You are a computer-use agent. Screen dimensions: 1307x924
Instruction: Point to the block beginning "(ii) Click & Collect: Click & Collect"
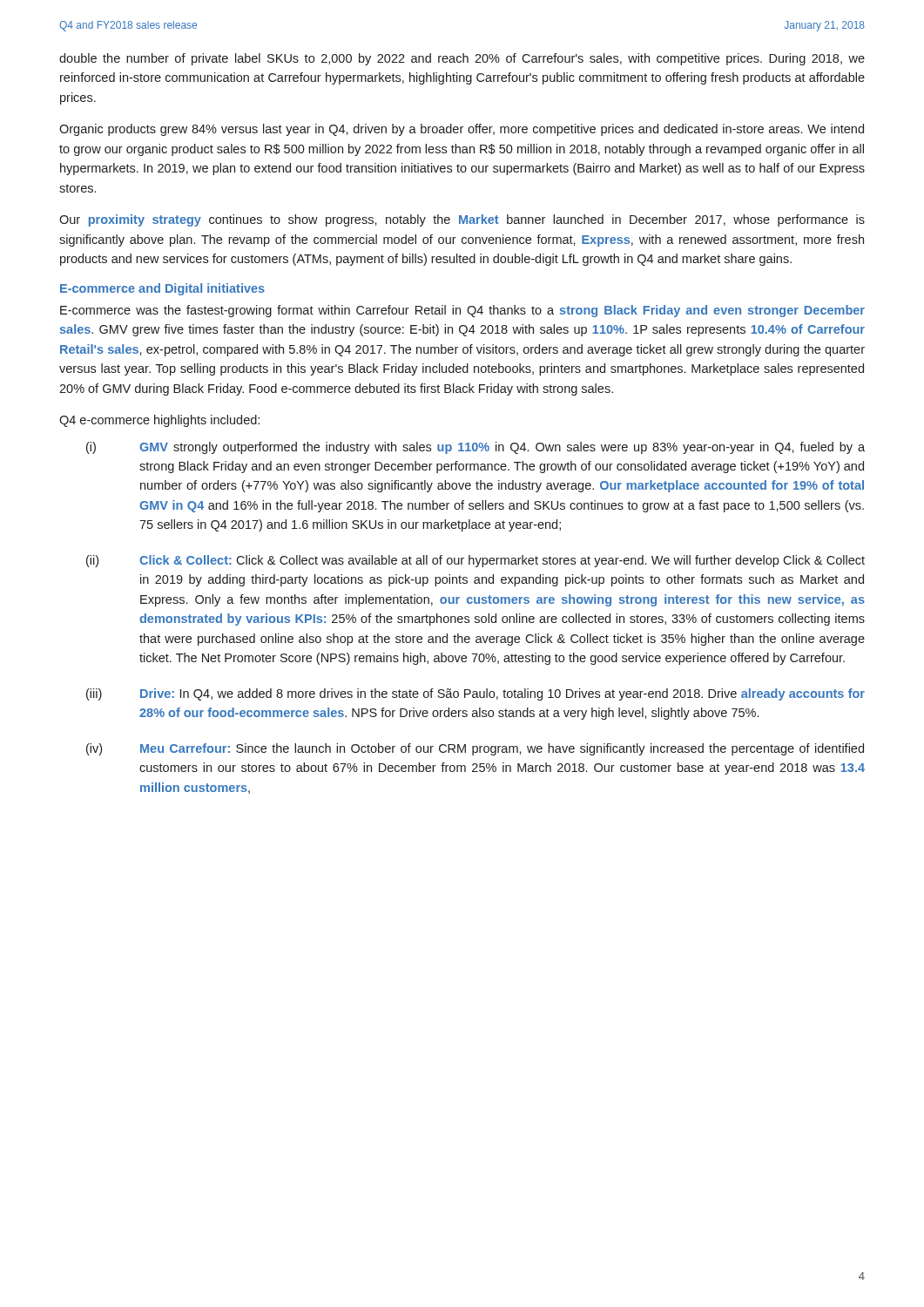tap(462, 609)
